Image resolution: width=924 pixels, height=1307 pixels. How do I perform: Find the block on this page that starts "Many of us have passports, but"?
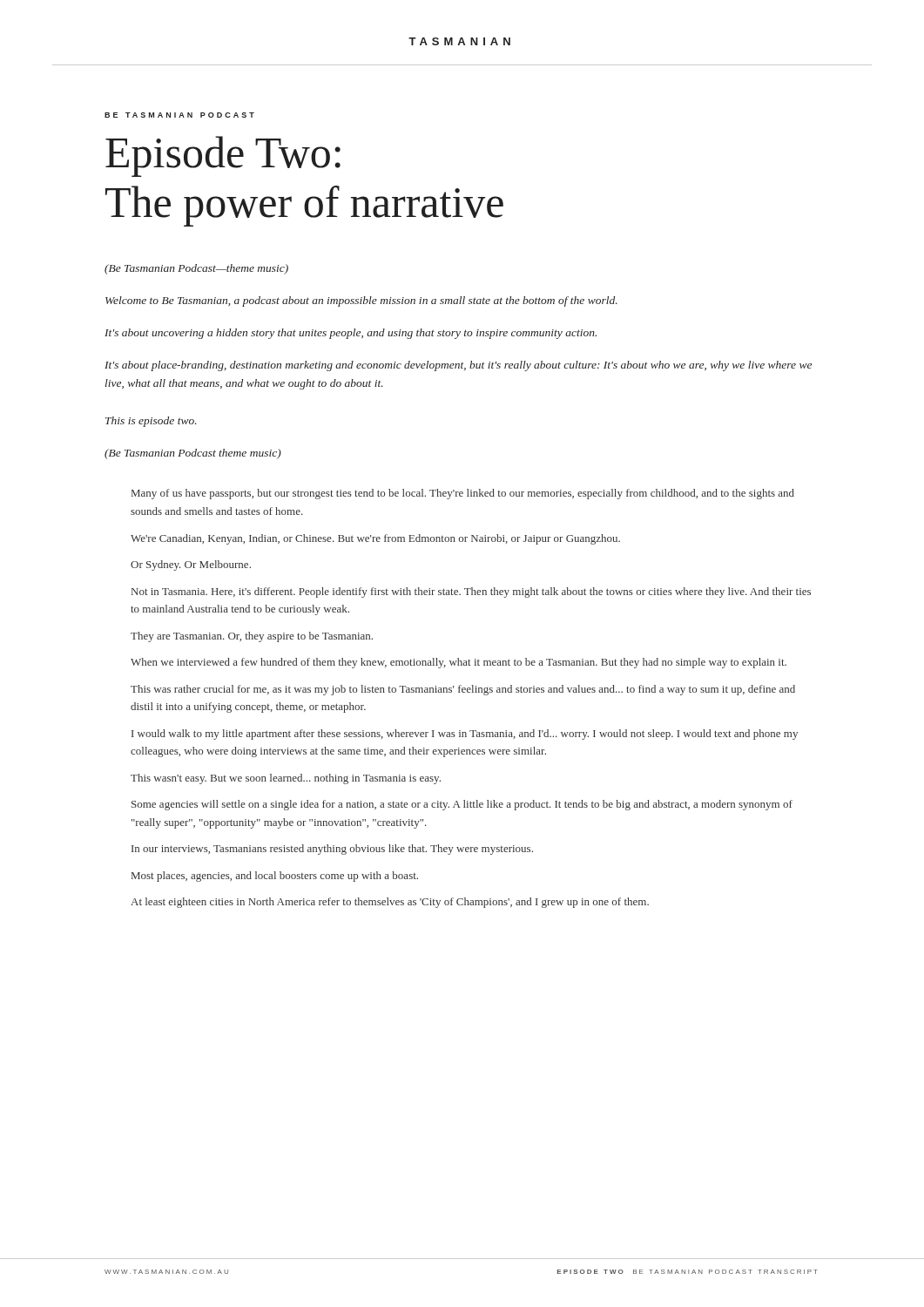click(463, 502)
